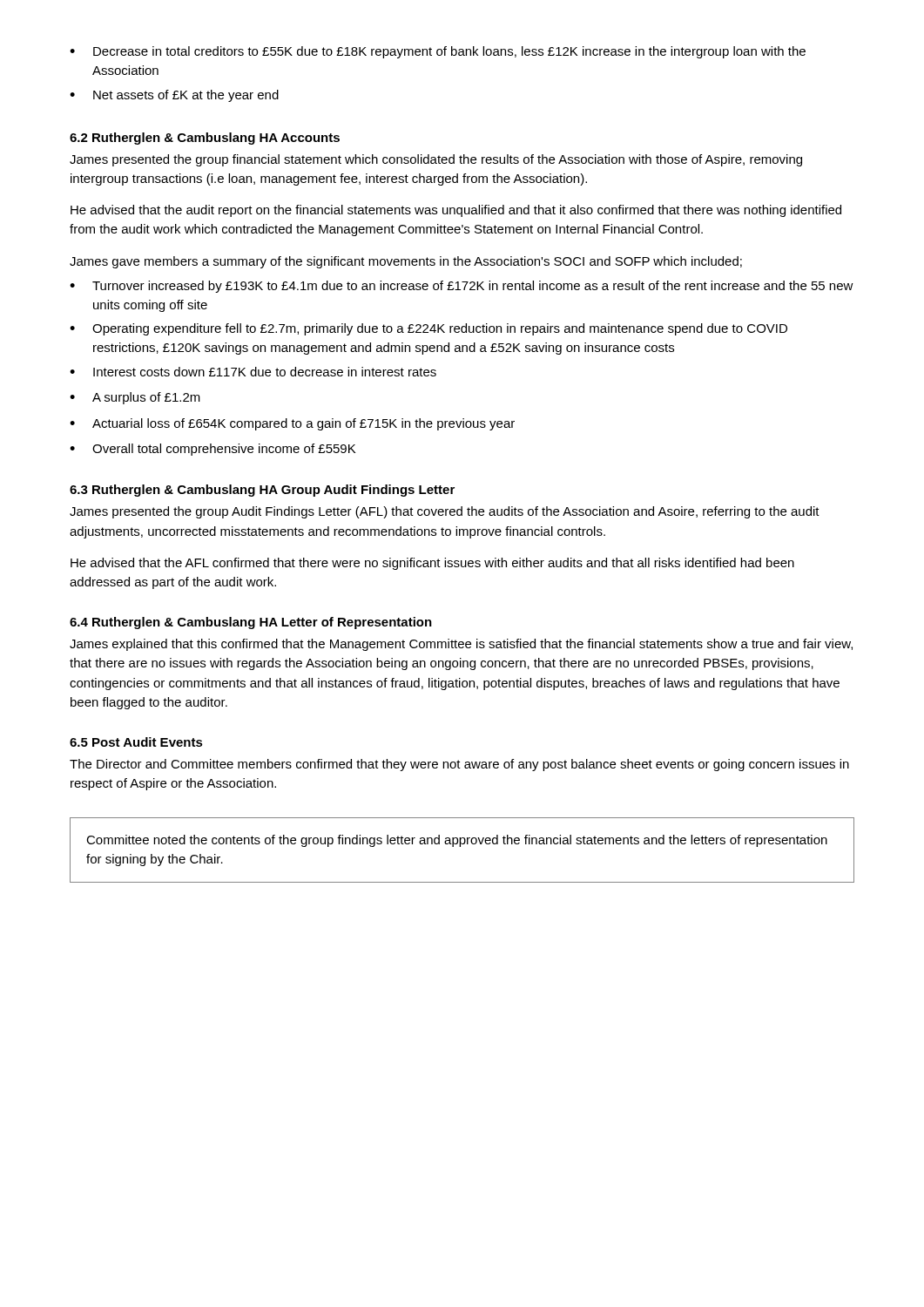Find the list item containing "• Turnover increased"
Image resolution: width=924 pixels, height=1307 pixels.
(x=462, y=295)
